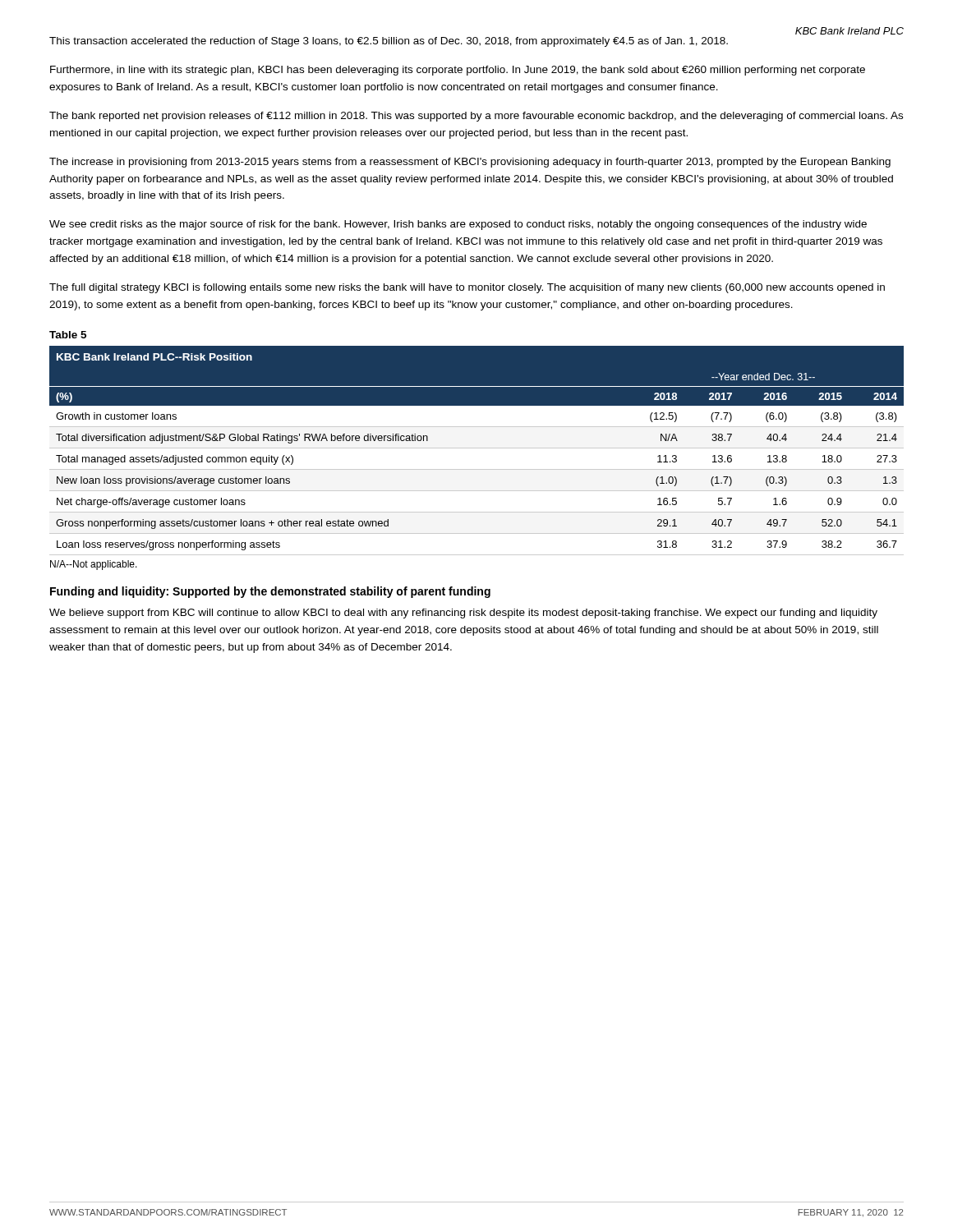This screenshot has height=1232, width=953.
Task: Find the block starting "This transaction accelerated the reduction"
Action: 389,41
